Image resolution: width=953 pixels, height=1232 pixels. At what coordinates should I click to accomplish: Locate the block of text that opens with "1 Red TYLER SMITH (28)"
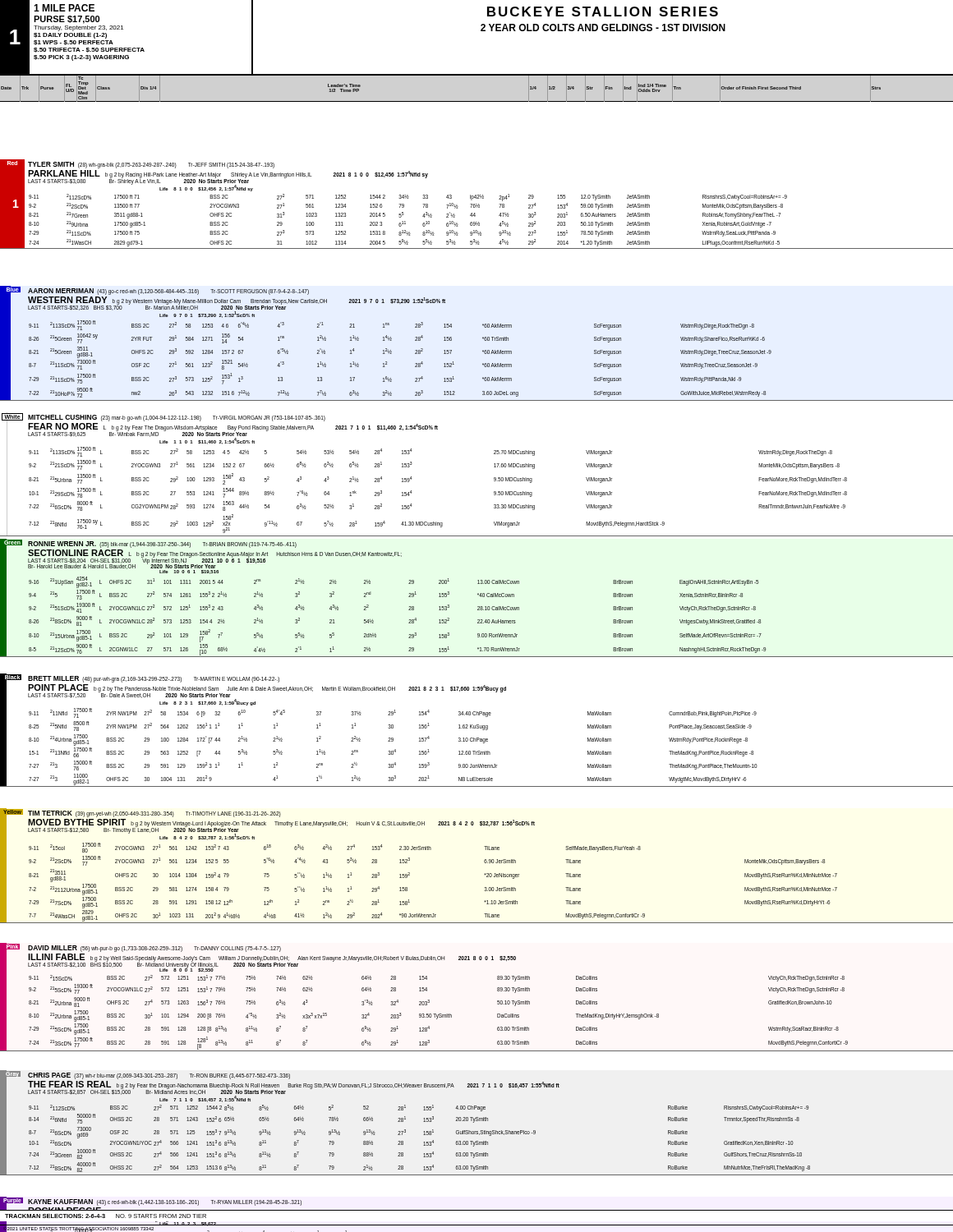coord(476,203)
